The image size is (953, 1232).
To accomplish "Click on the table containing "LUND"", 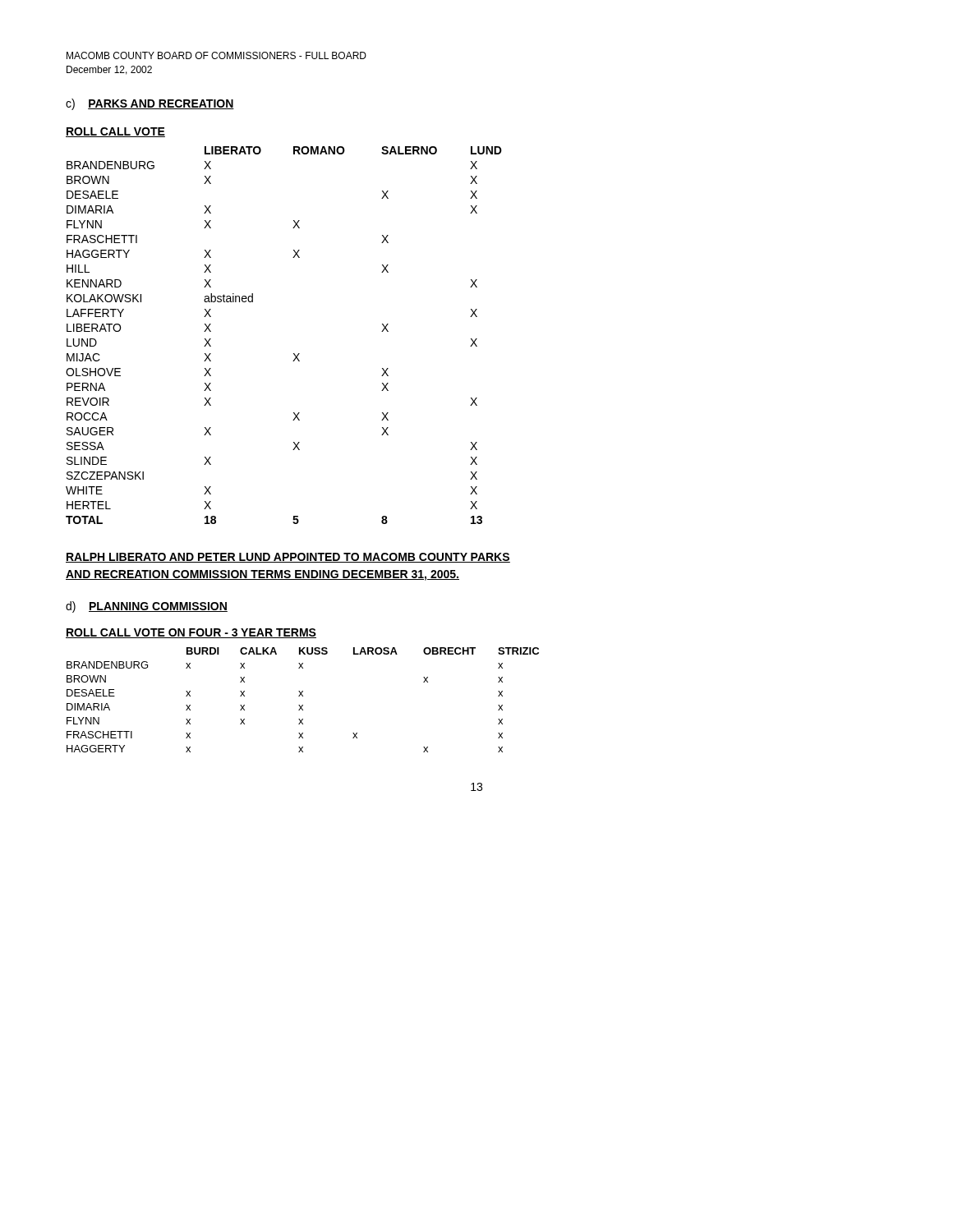I will (x=476, y=335).
